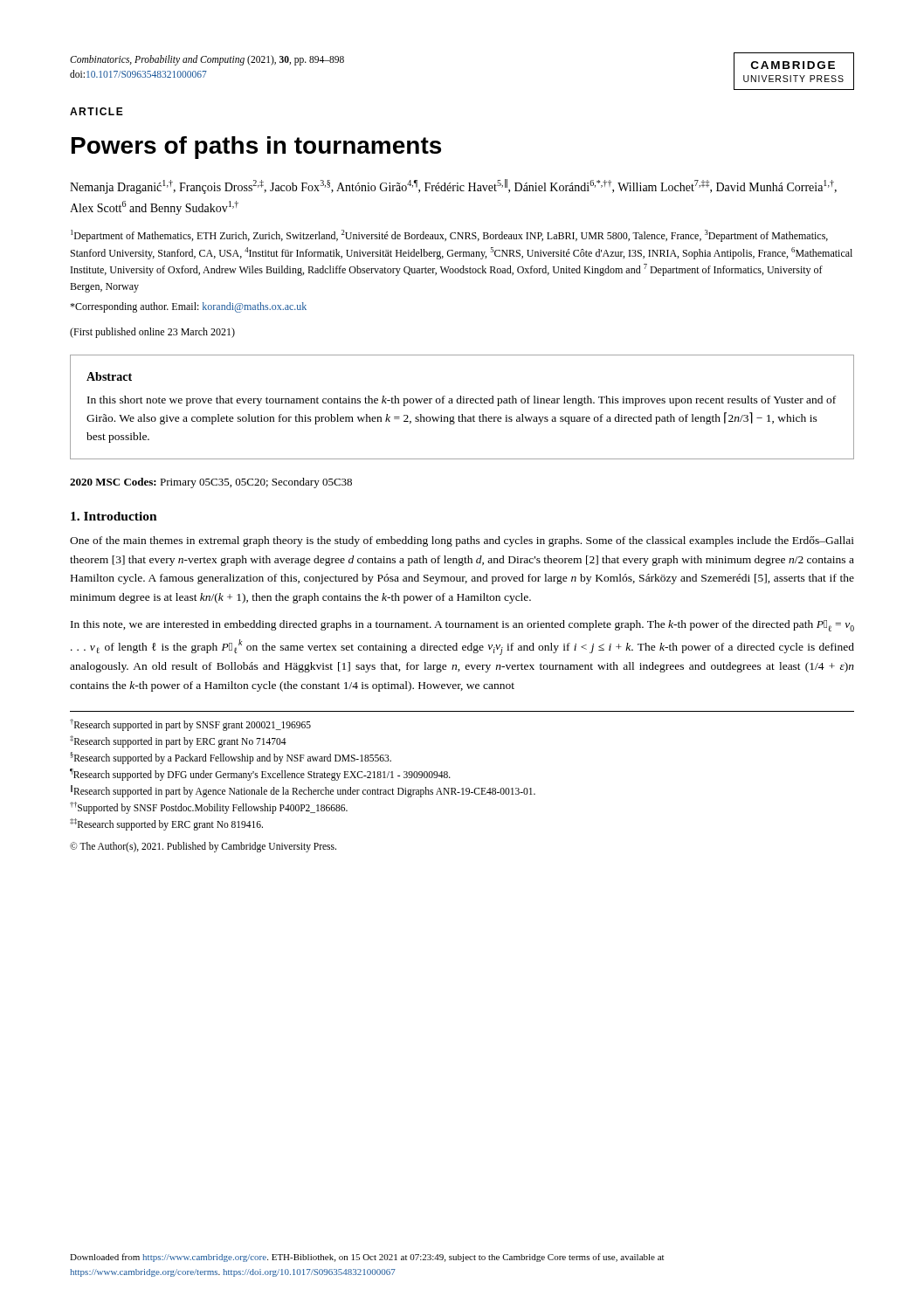924x1310 pixels.
Task: Find the block on this page that starts "‡‡Research supported by"
Action: [167, 824]
